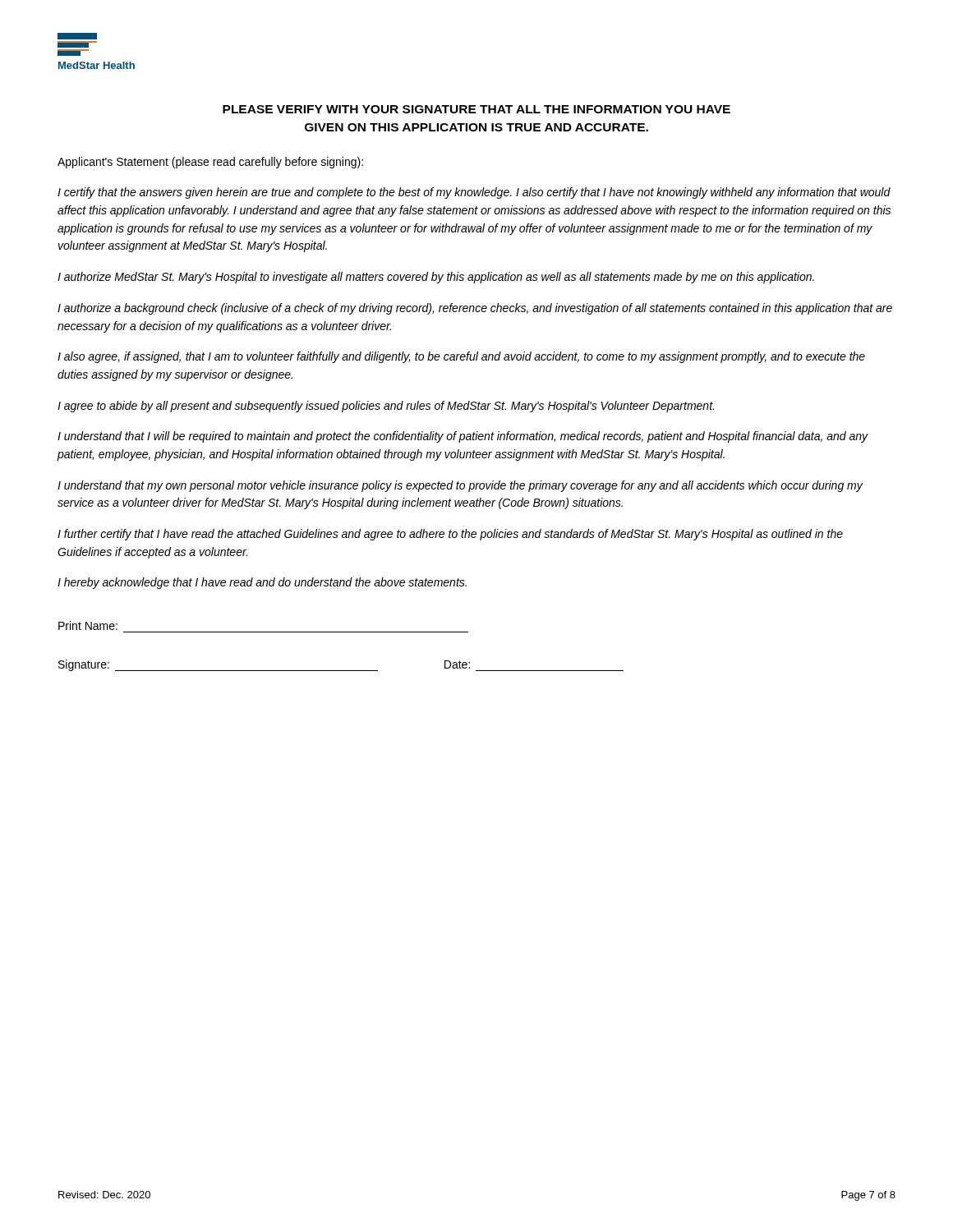Find the element starting "I authorize a background check (inclusive of"

pyautogui.click(x=475, y=317)
